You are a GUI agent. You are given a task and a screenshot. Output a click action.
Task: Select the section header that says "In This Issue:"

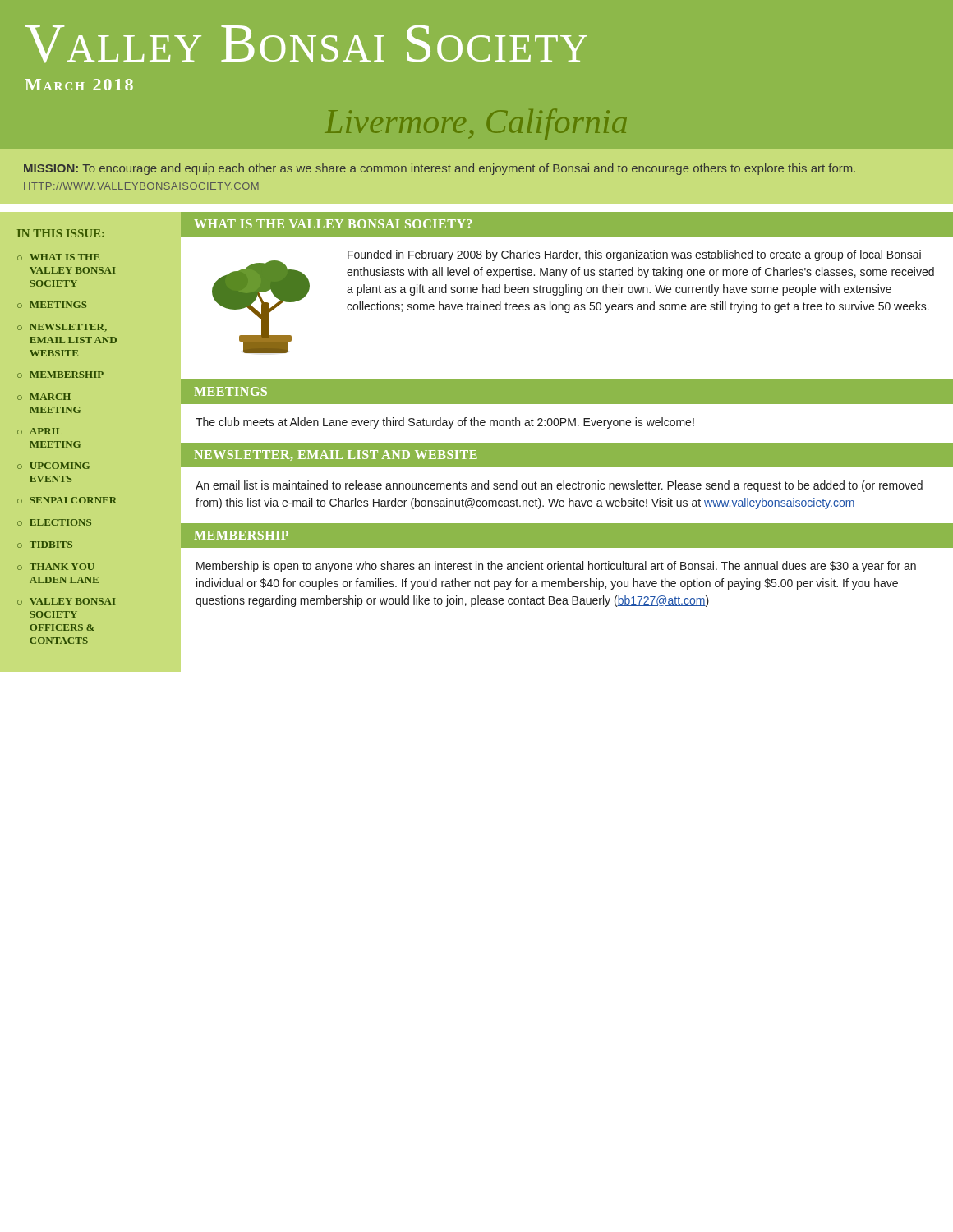[61, 233]
